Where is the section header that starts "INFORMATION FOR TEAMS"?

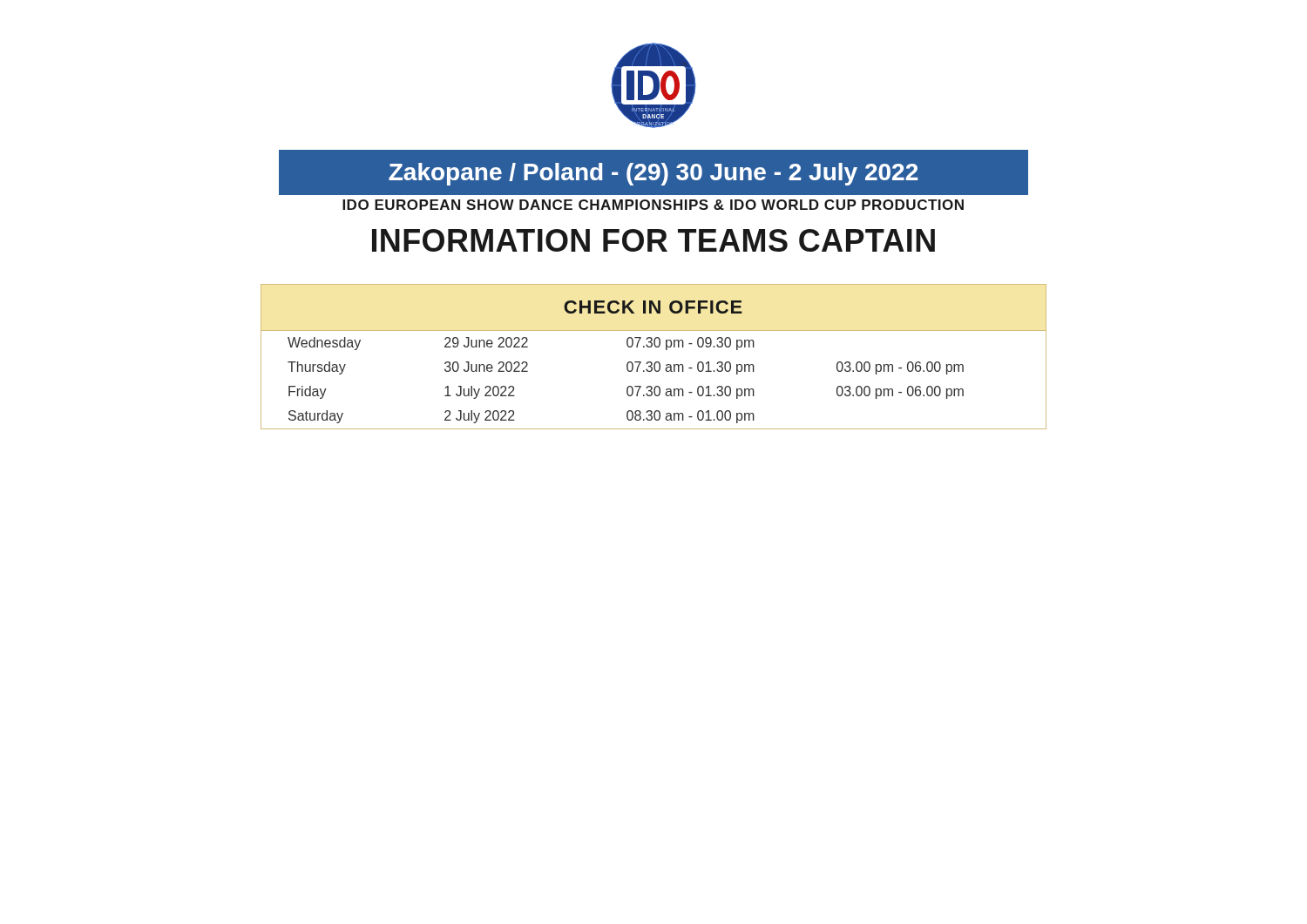point(654,241)
